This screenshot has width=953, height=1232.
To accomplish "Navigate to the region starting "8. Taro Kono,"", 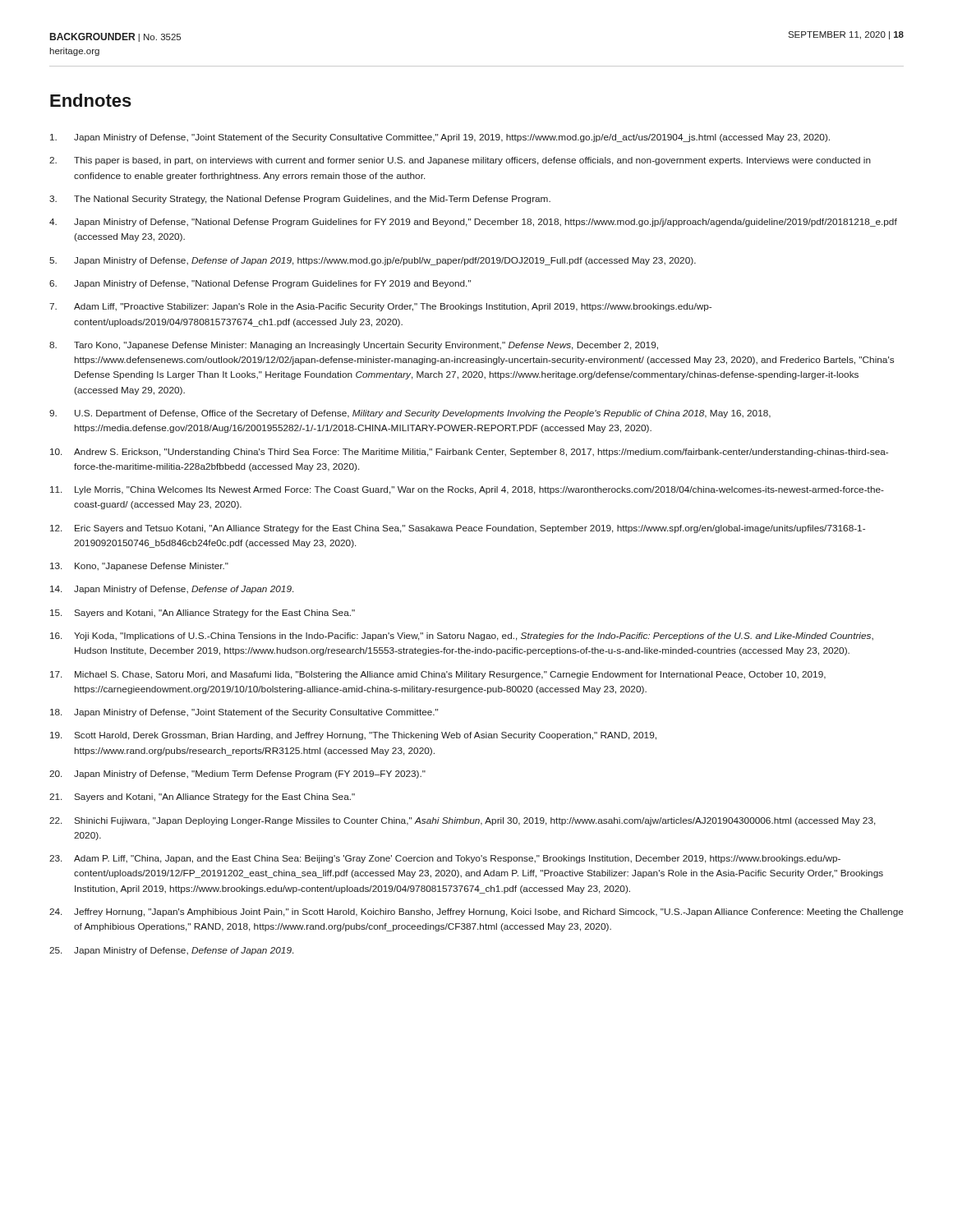I will 476,367.
